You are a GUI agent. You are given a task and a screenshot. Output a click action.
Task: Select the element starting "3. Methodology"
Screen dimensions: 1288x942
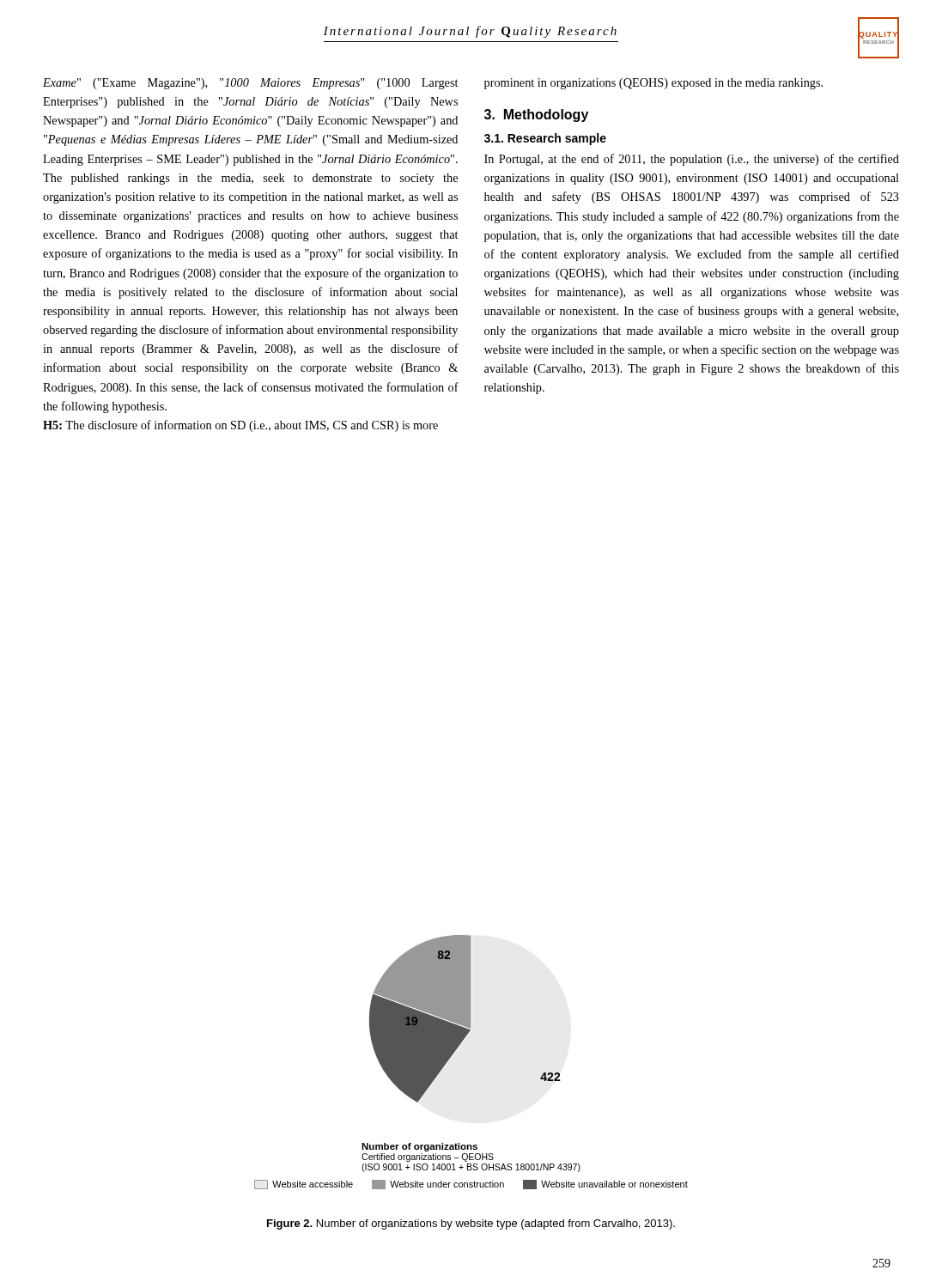(536, 115)
